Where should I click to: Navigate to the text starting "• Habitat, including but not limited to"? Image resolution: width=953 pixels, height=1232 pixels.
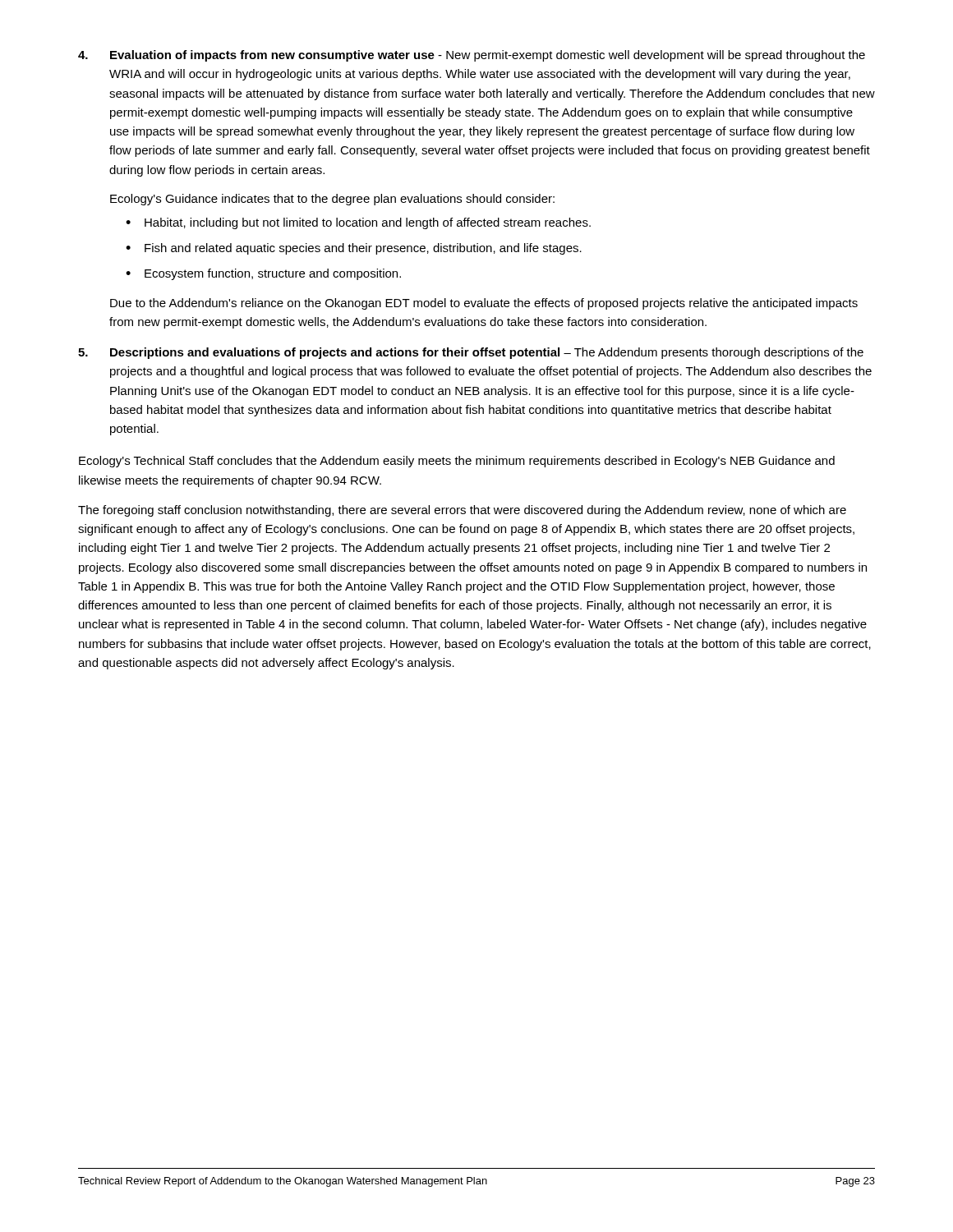pyautogui.click(x=500, y=223)
